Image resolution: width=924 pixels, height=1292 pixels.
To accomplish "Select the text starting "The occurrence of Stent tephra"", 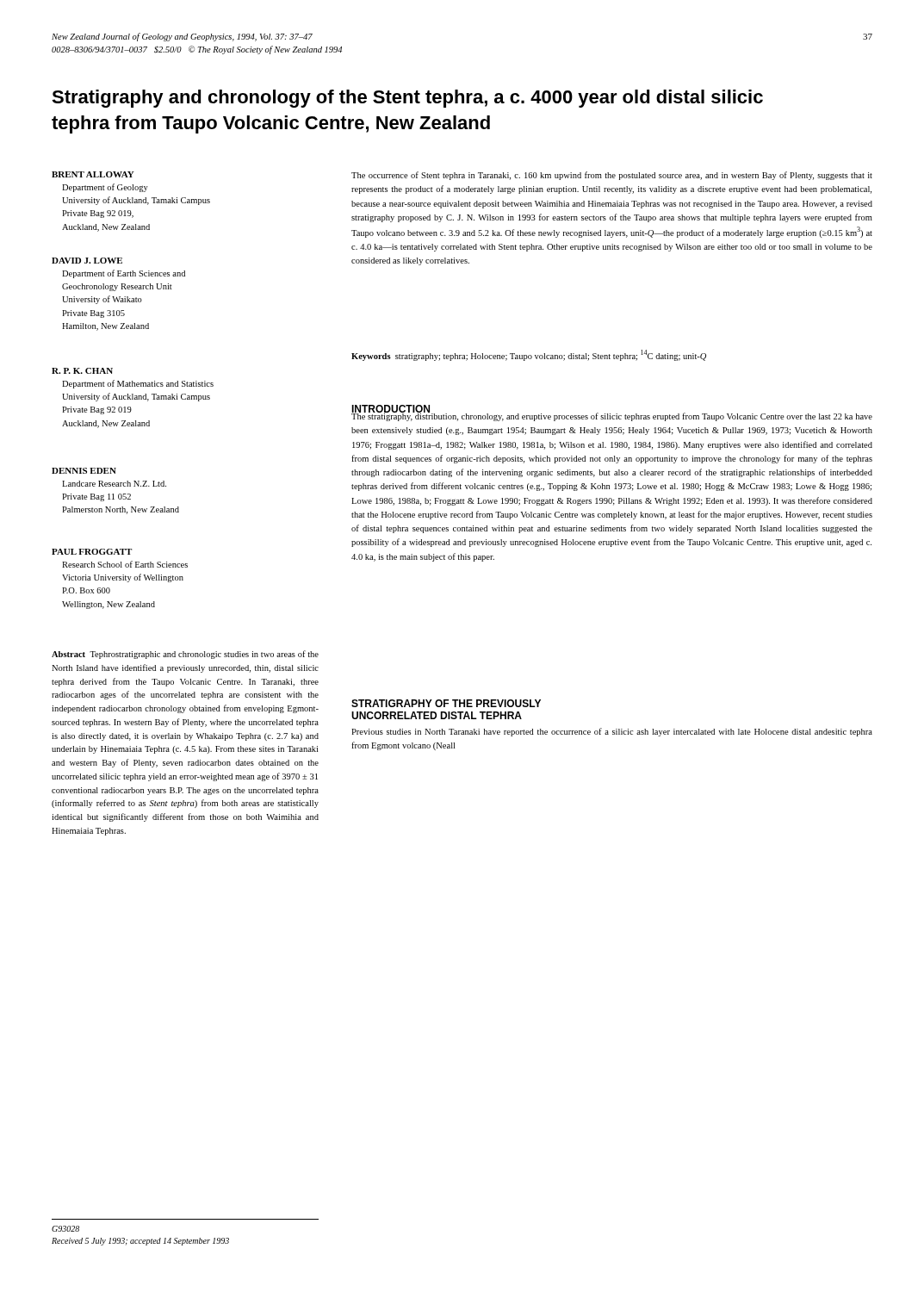I will 612,219.
